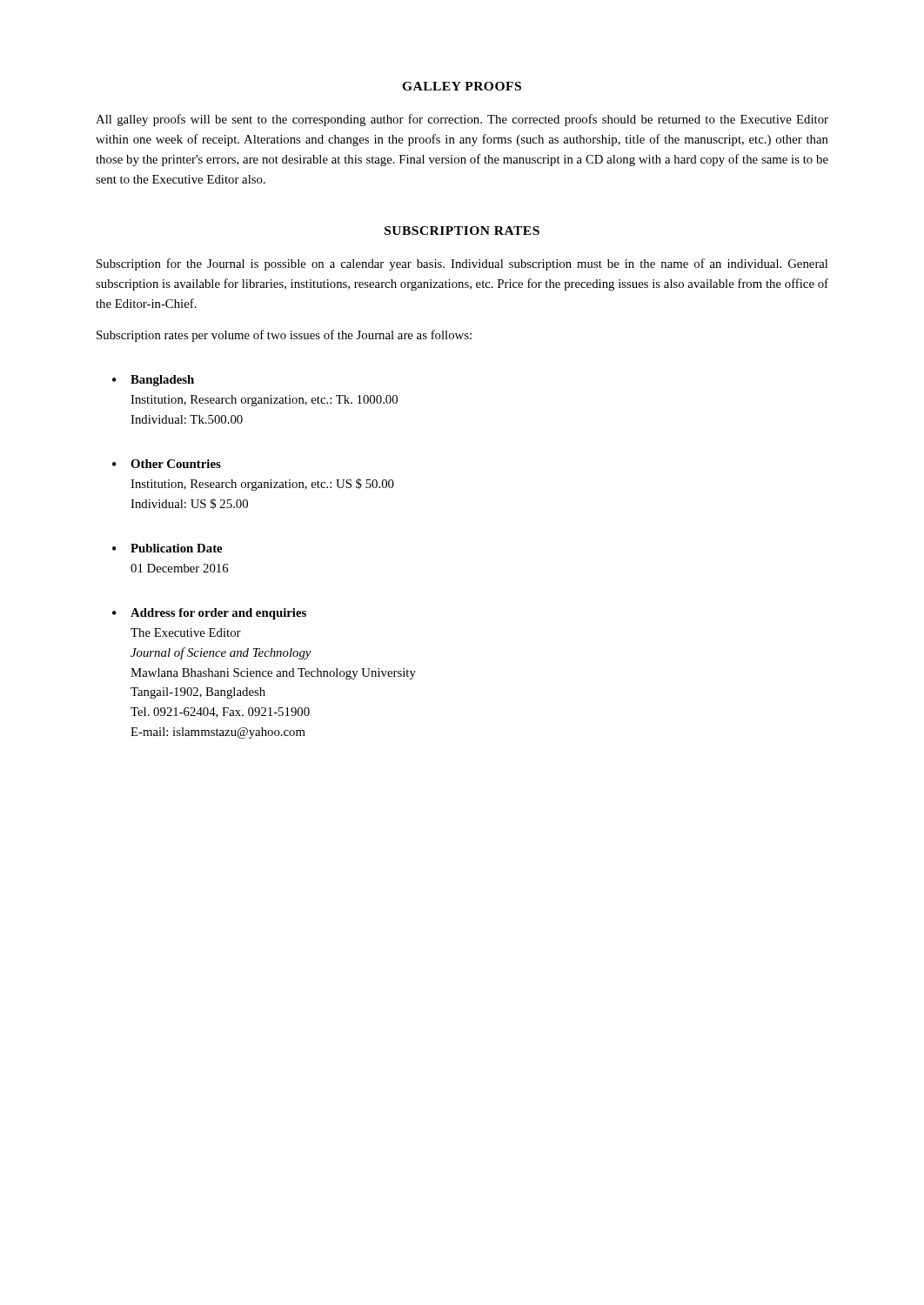Click on the passage starting "Subscription rates per"

(284, 335)
